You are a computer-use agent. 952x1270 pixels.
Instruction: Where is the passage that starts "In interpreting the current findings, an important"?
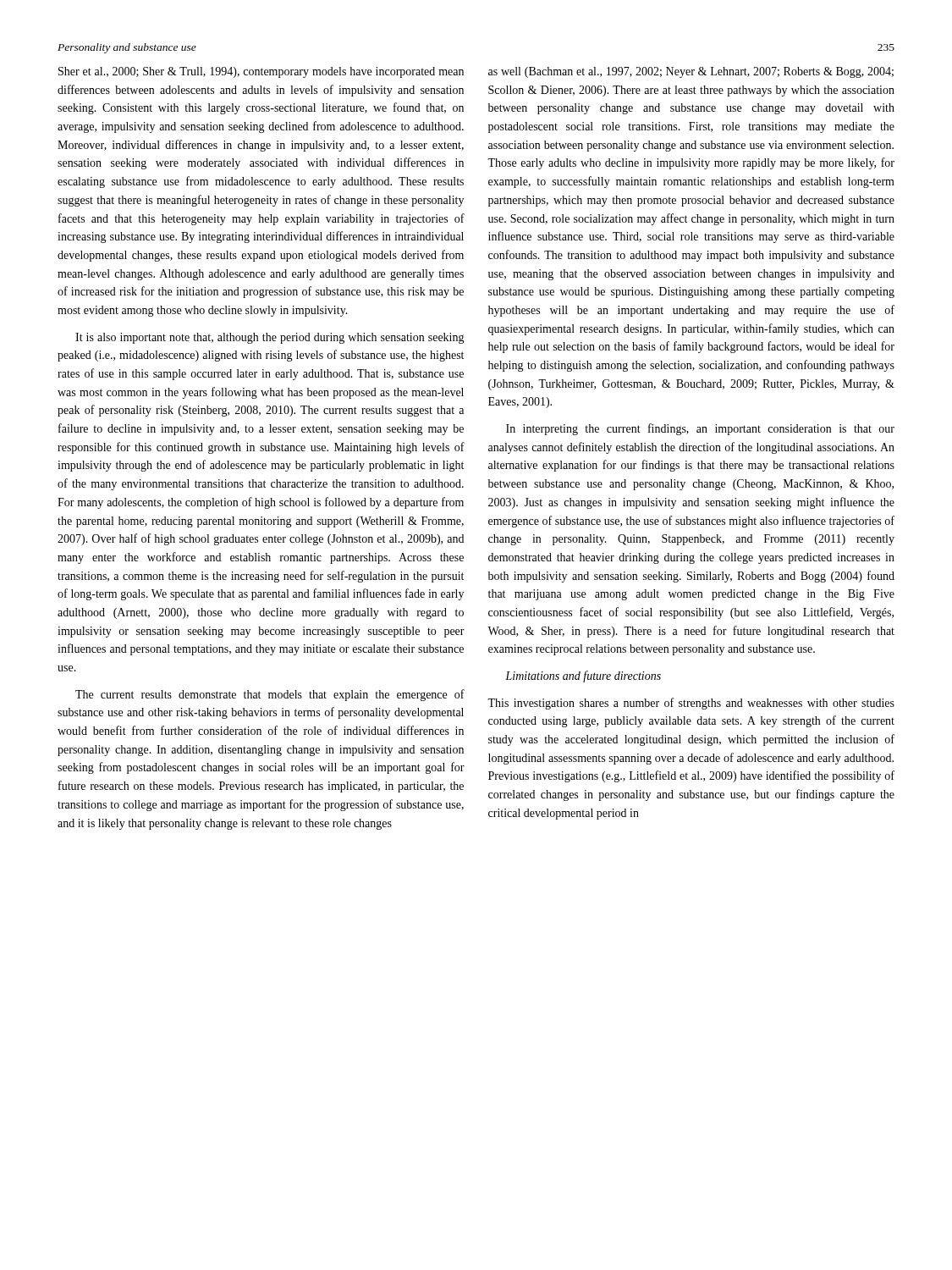[x=691, y=539]
